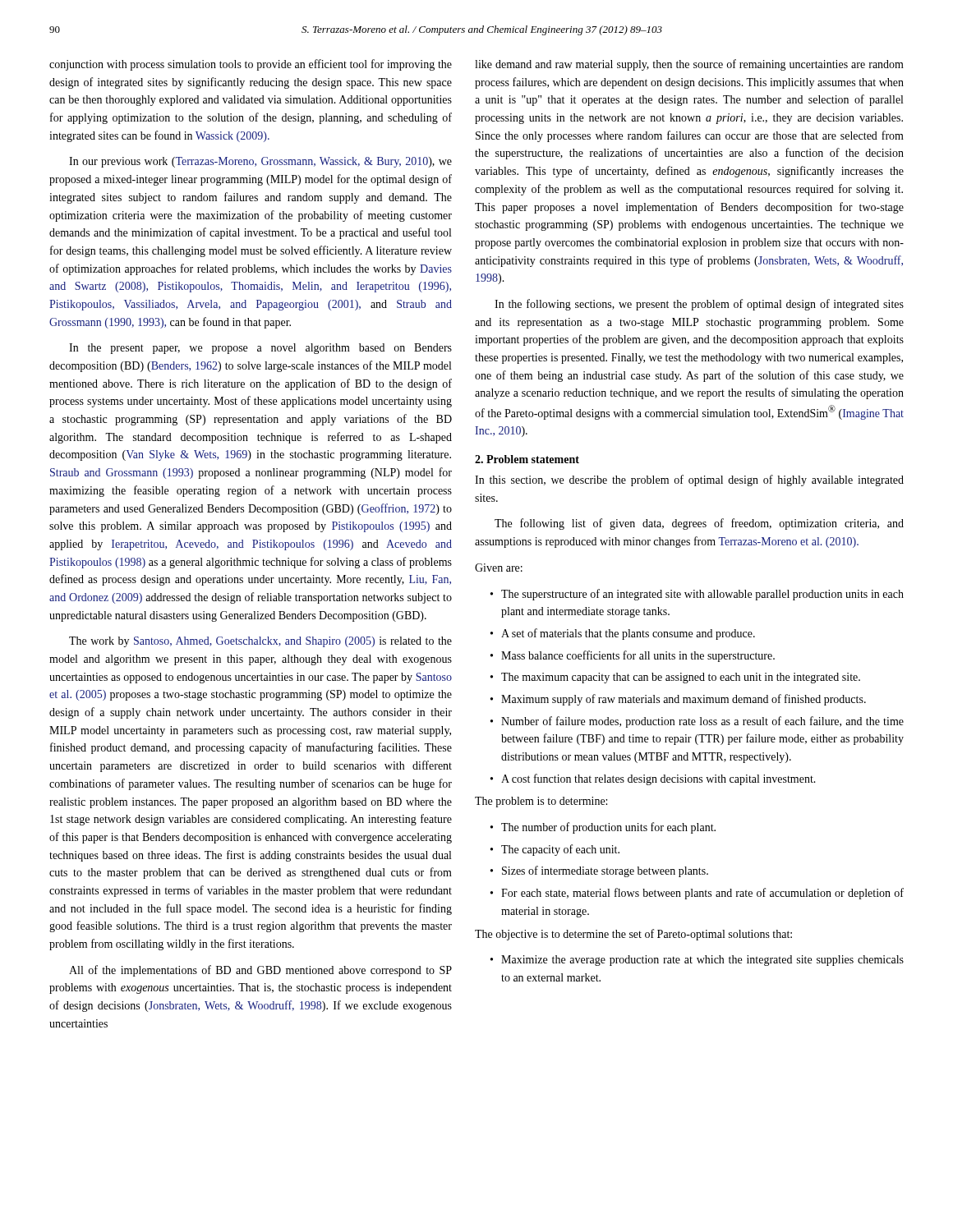The image size is (953, 1232).
Task: Find the text block that reads "The objective is to"
Action: [689, 934]
